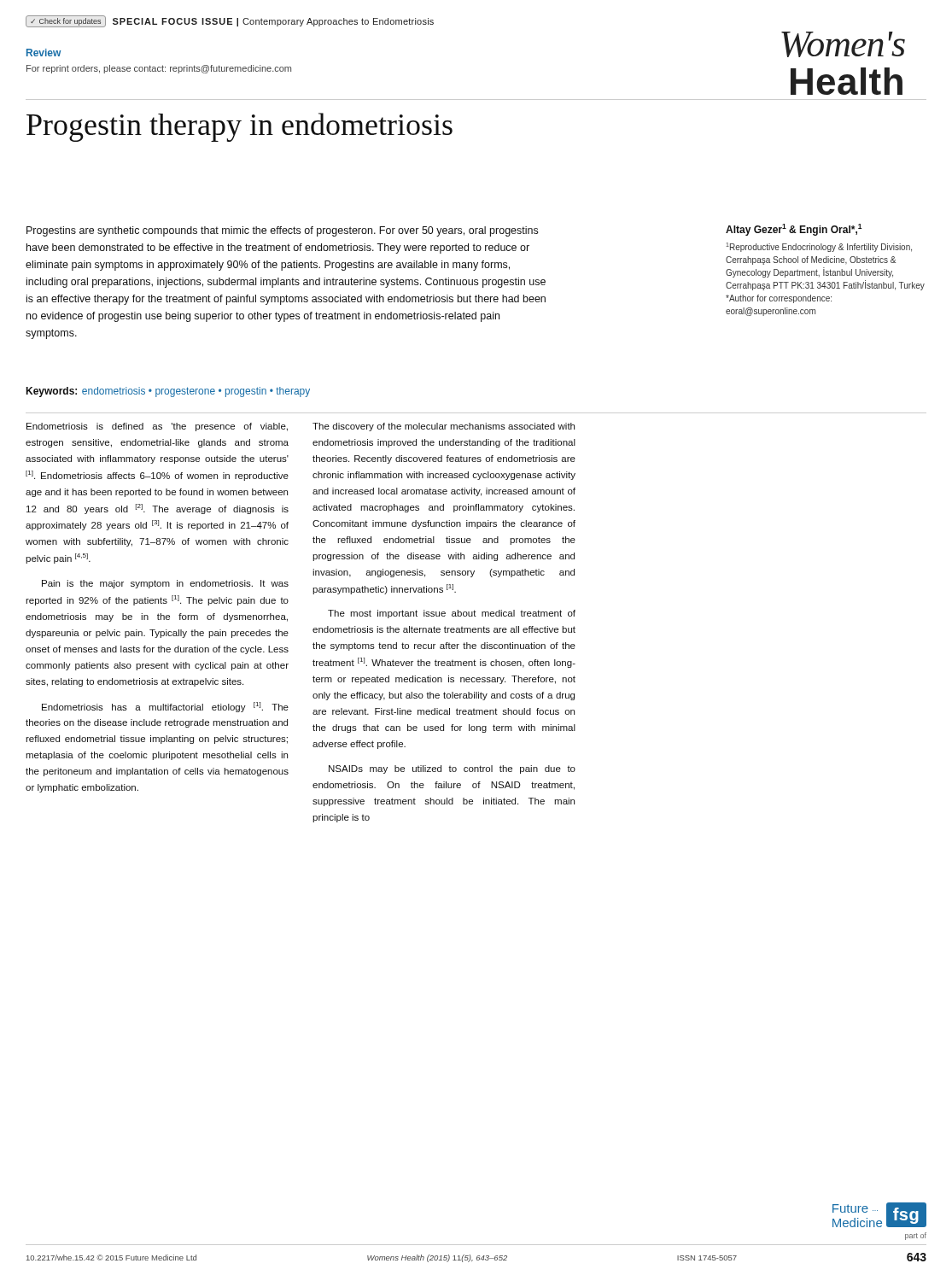
Task: Locate the text block that says "The discovery of the molecular mechanisms associated with"
Action: point(444,622)
